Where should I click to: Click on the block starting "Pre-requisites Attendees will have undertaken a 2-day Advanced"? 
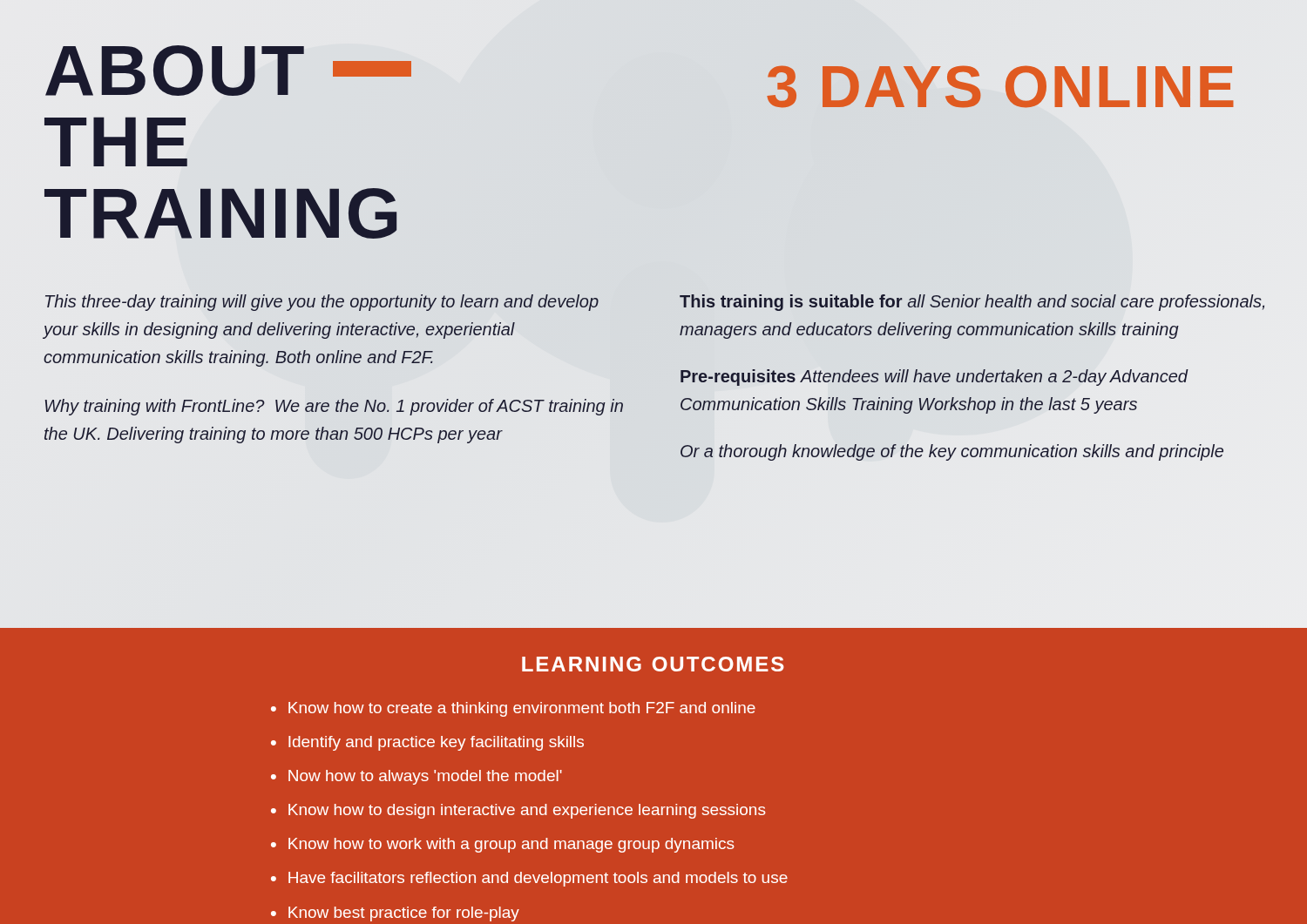(976, 390)
